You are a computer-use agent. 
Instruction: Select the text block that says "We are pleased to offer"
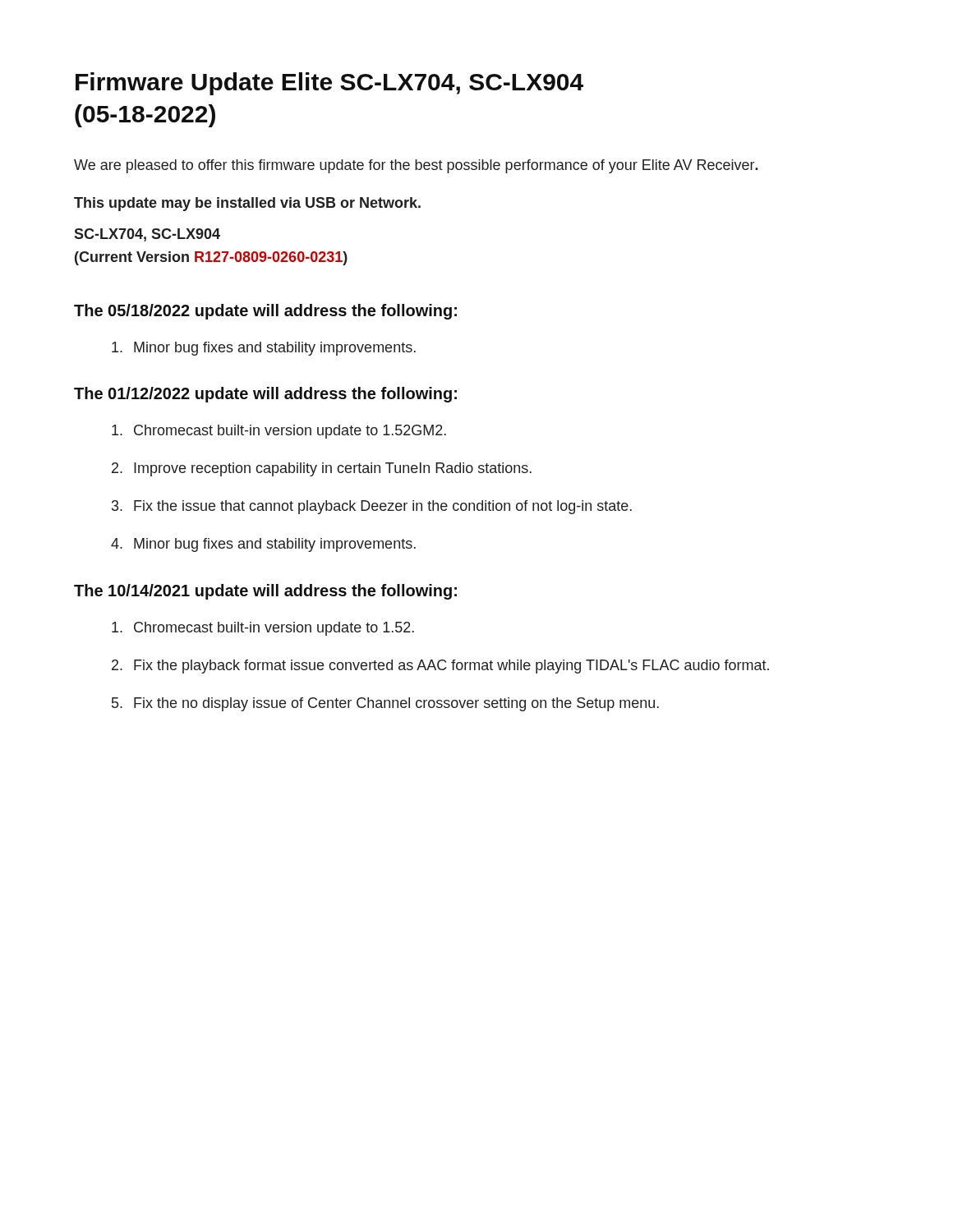tap(416, 165)
